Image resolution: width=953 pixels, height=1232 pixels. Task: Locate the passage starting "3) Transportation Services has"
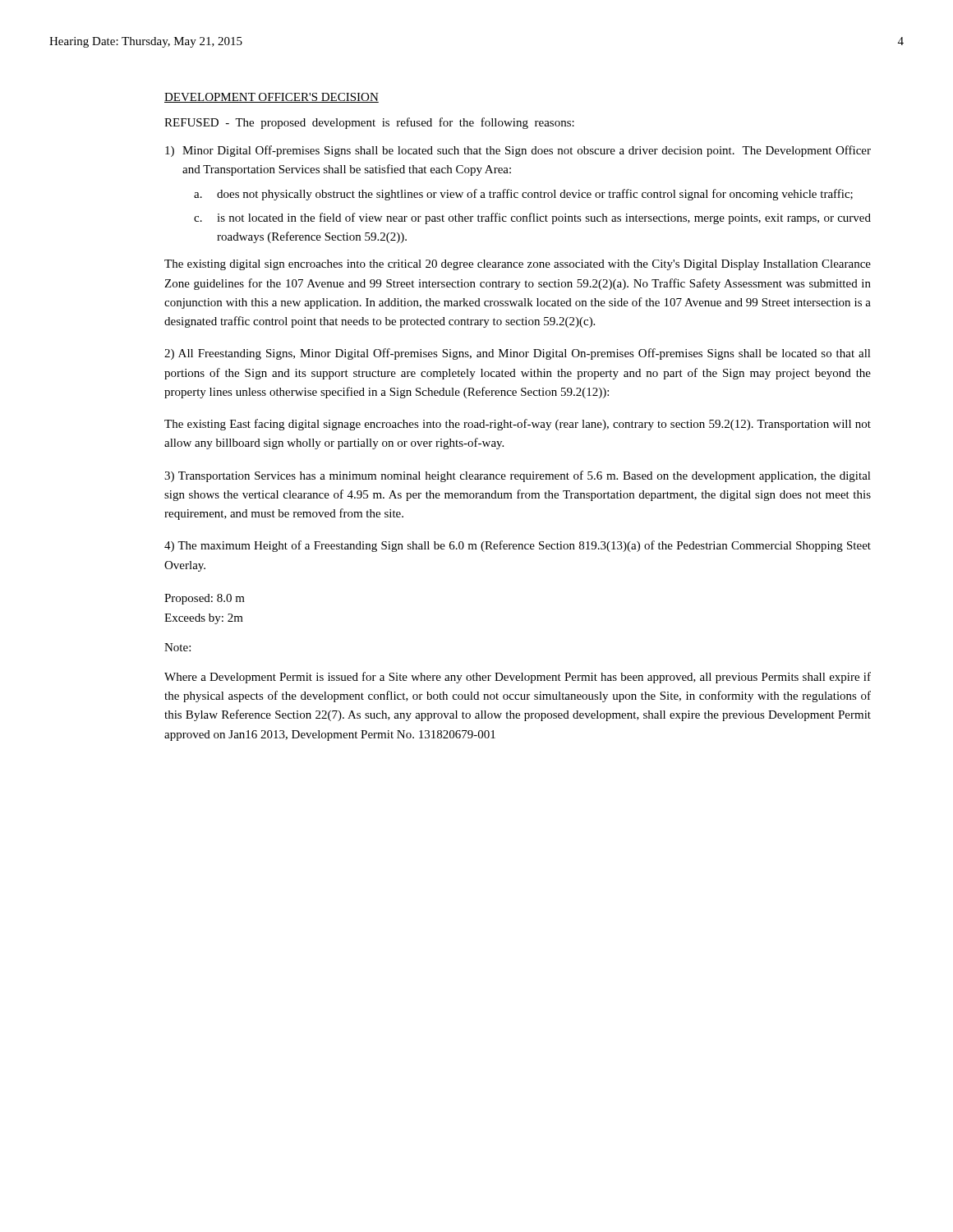[x=518, y=494]
